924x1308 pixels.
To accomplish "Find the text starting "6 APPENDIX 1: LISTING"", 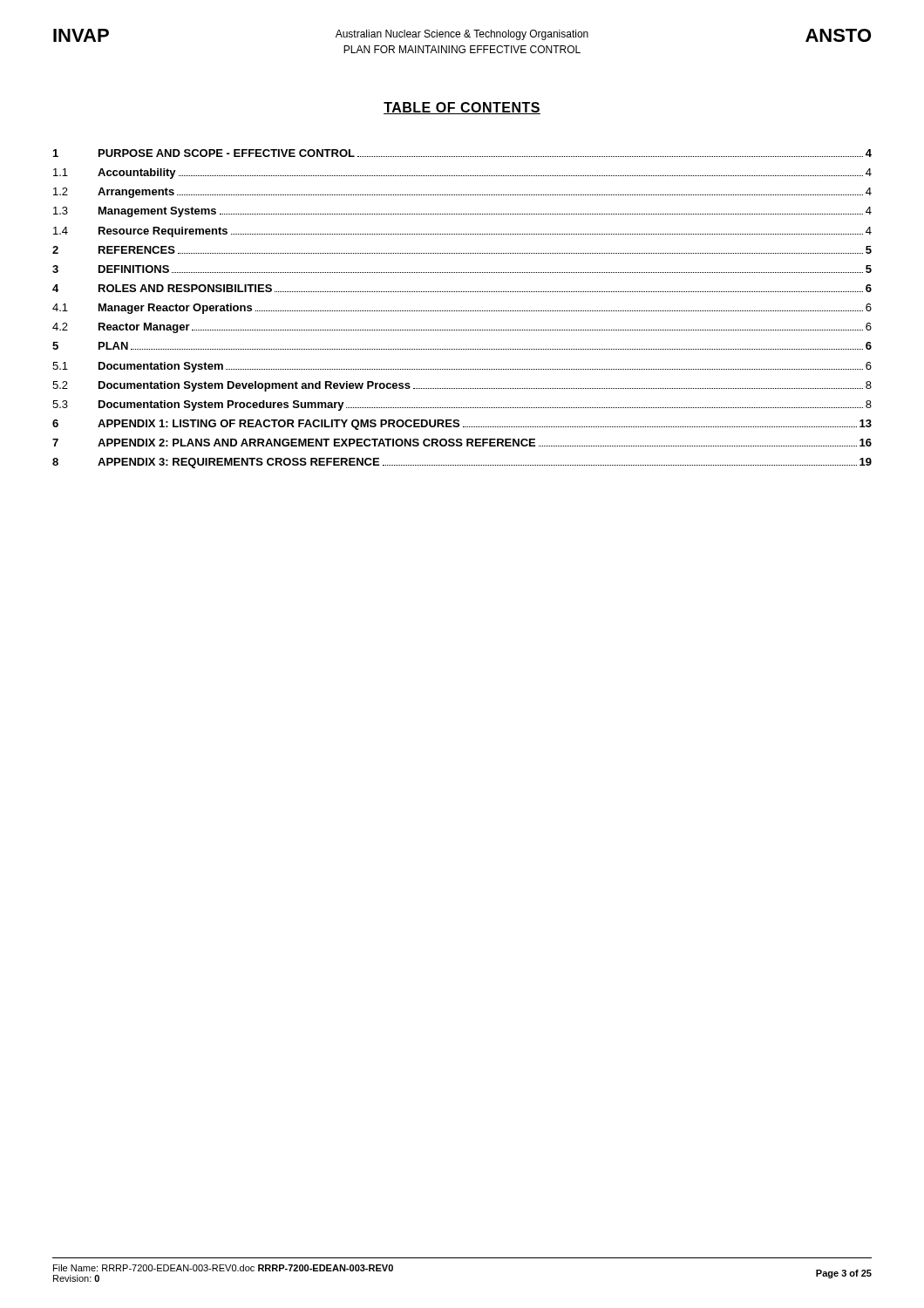I will pyautogui.click(x=462, y=424).
